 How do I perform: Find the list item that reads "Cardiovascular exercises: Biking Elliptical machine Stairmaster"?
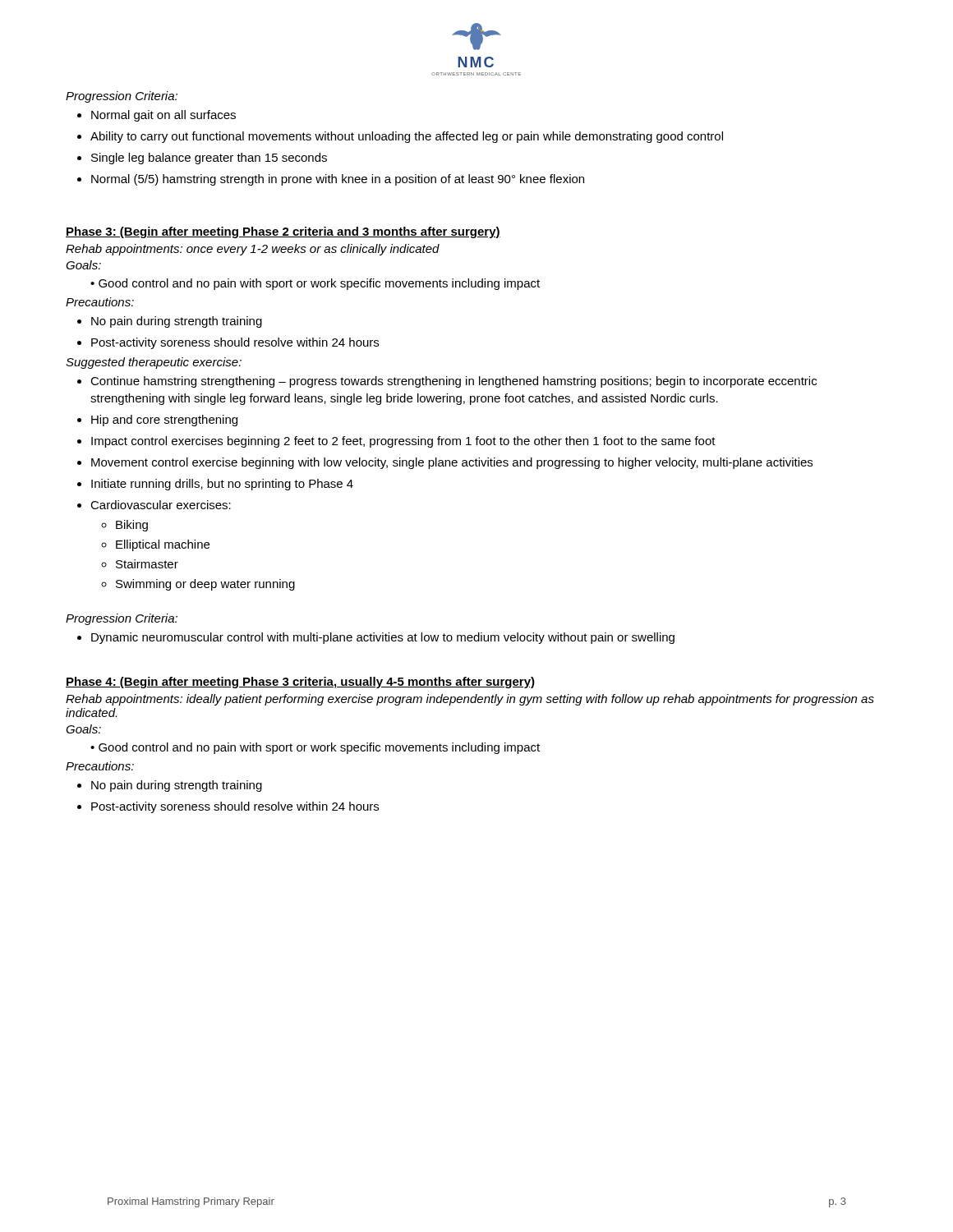[154, 505]
